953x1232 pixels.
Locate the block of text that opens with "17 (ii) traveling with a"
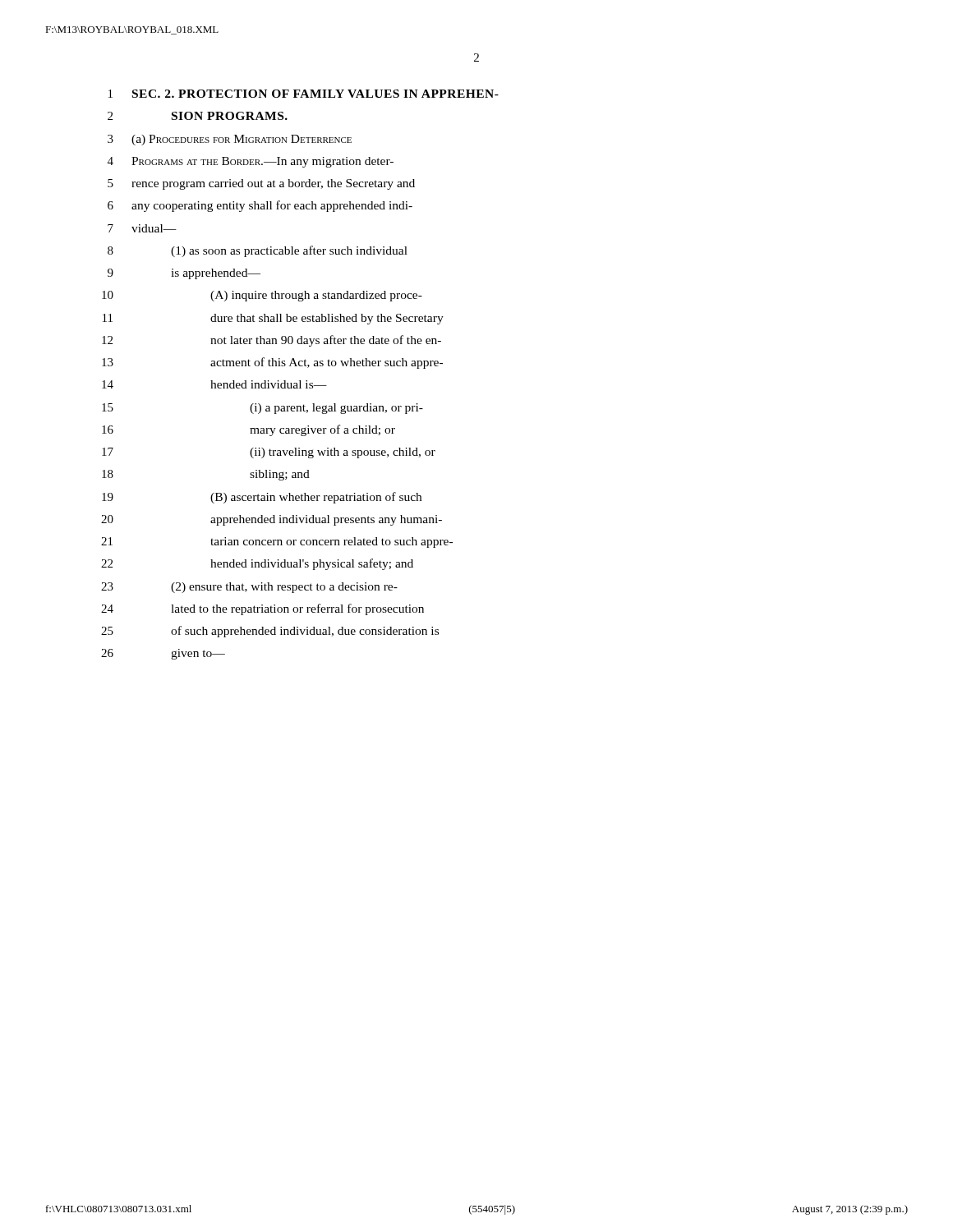(x=259, y=451)
